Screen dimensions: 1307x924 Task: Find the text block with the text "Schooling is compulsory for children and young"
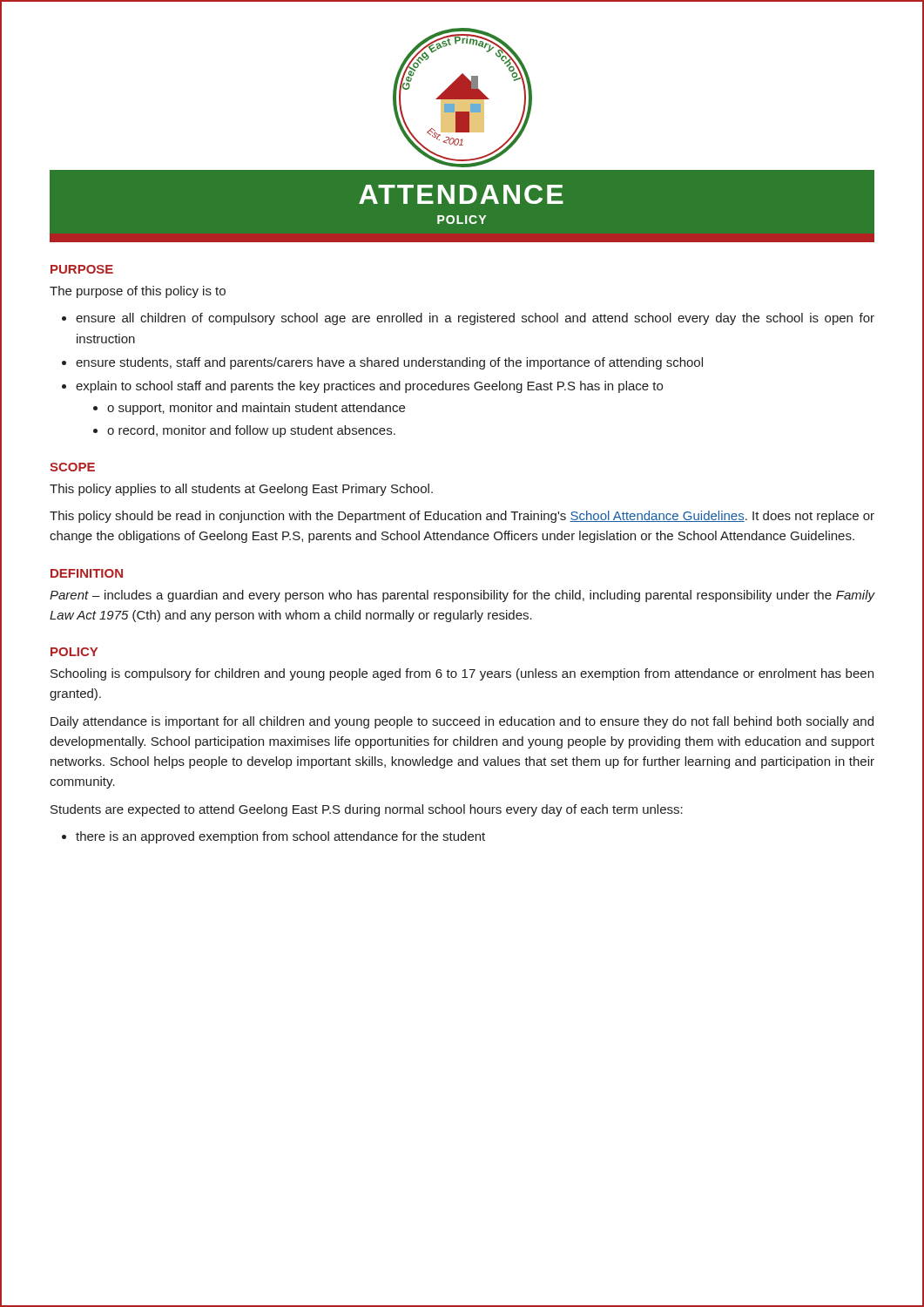click(462, 683)
